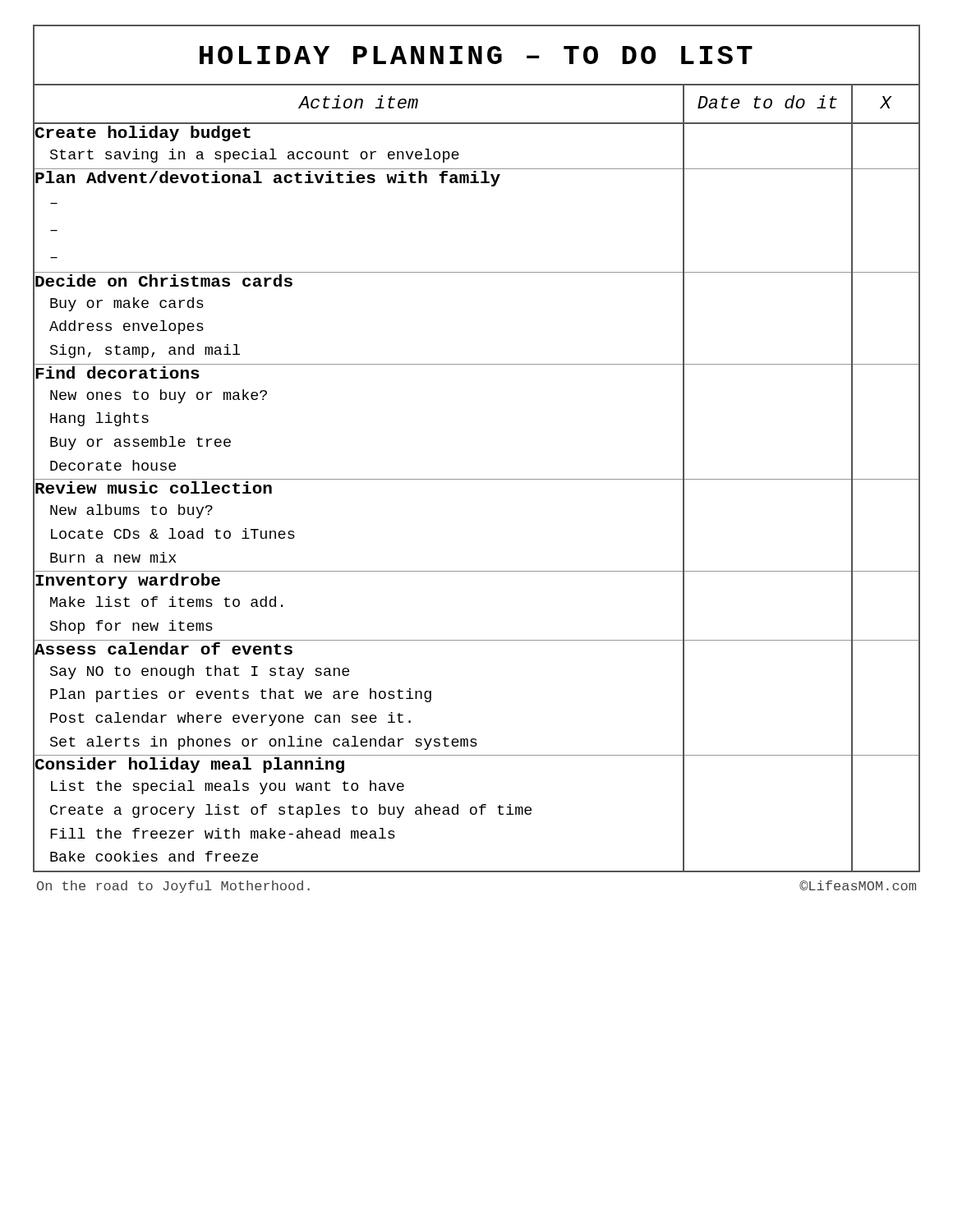953x1232 pixels.
Task: Point to the block beginning "Consider holiday meal planning List the"
Action: click(x=476, y=813)
